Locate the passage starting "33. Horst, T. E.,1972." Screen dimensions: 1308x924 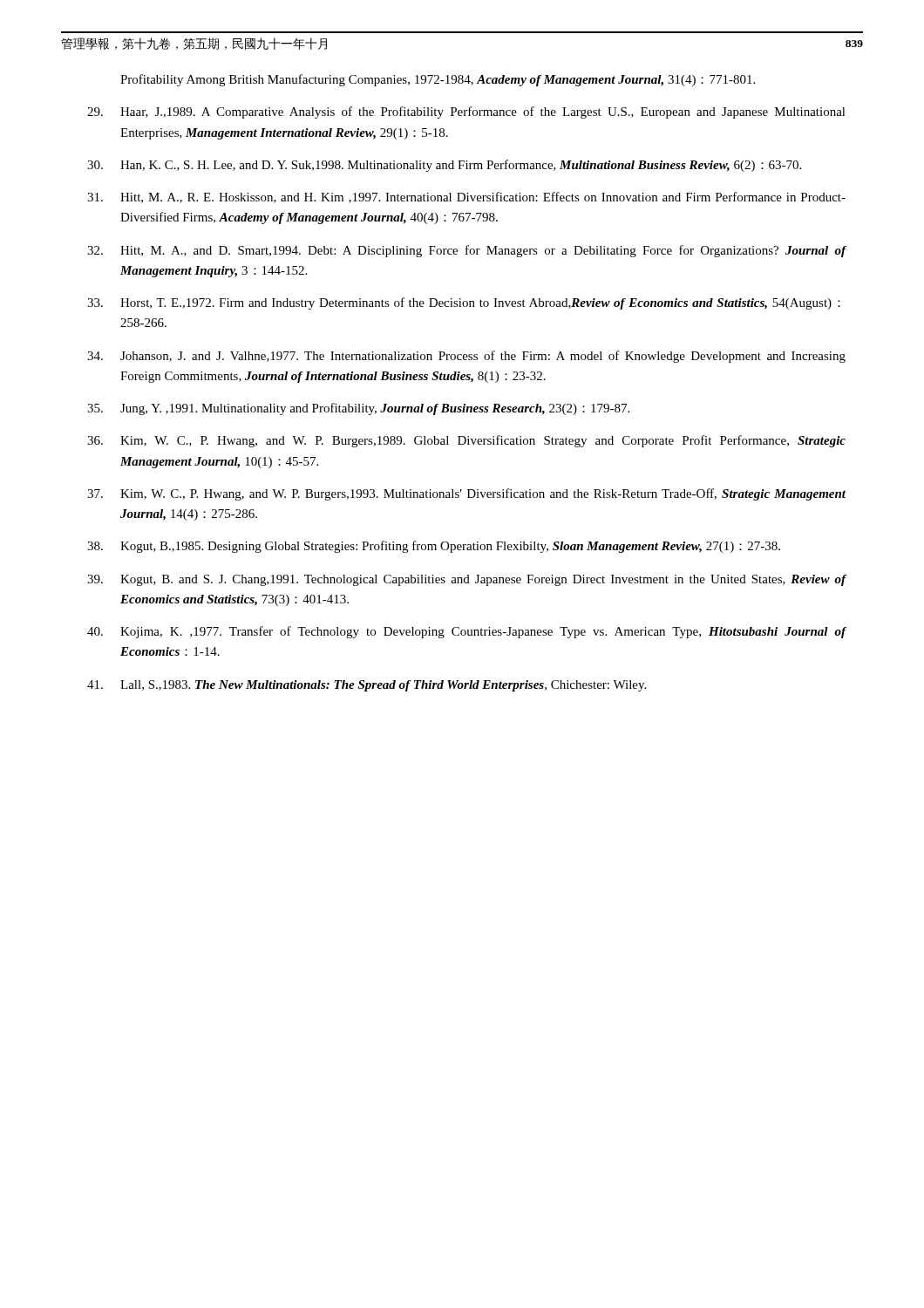[466, 313]
